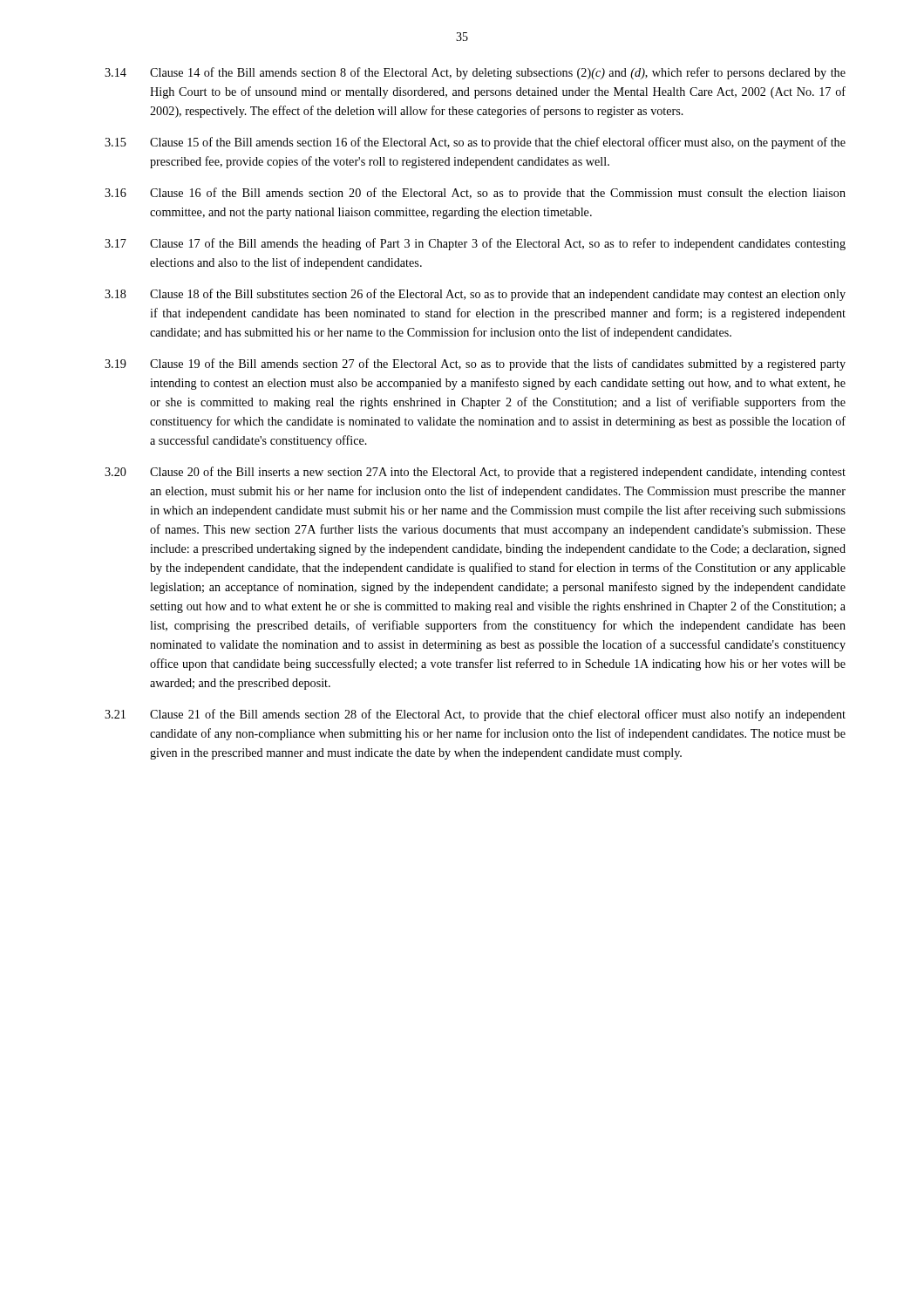
Task: Select the element starting "3.21 Clause 21 of the Bill amends"
Action: click(475, 733)
